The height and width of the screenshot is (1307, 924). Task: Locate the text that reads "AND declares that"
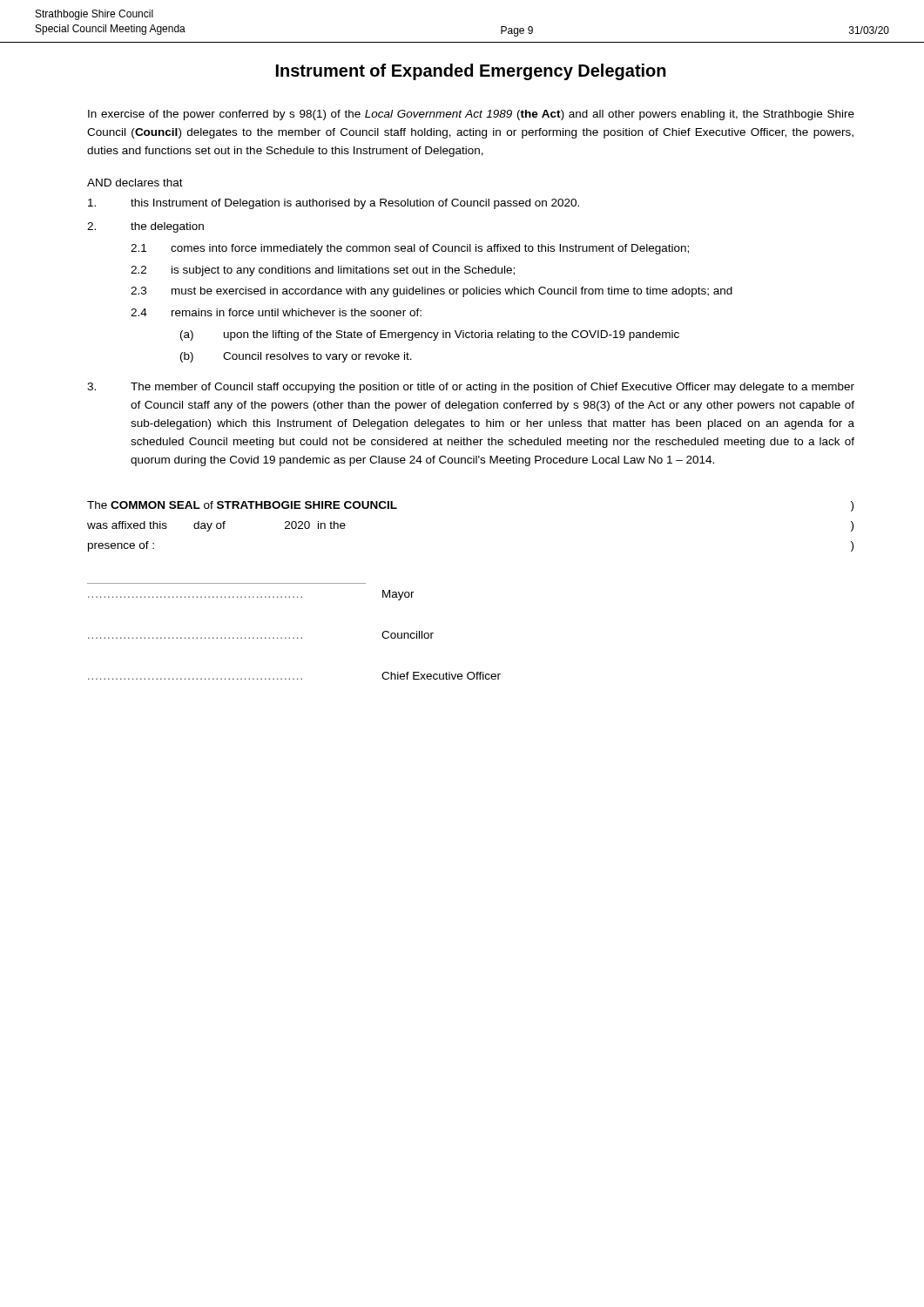tap(135, 182)
